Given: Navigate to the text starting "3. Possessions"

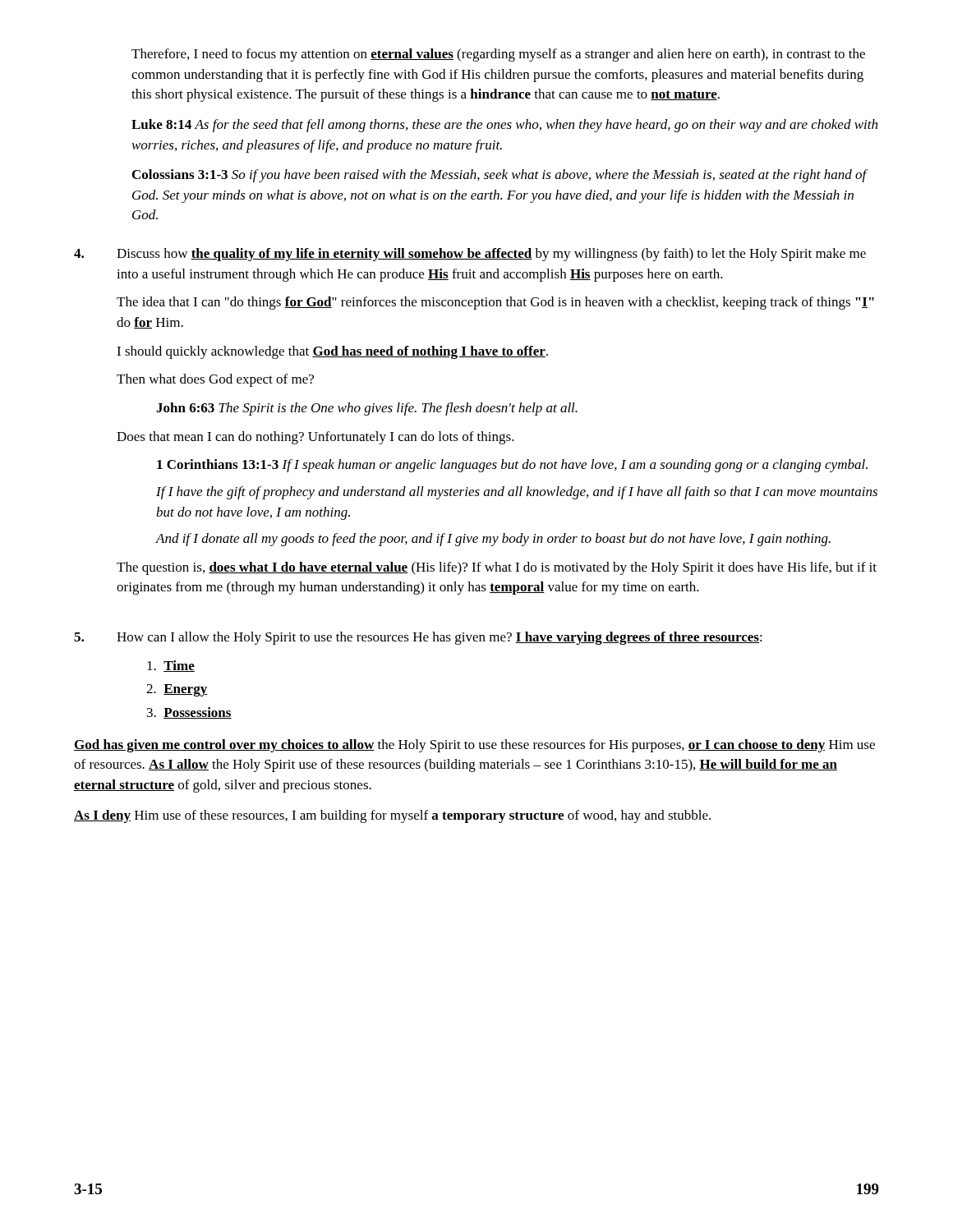Looking at the screenshot, I should click(x=189, y=713).
